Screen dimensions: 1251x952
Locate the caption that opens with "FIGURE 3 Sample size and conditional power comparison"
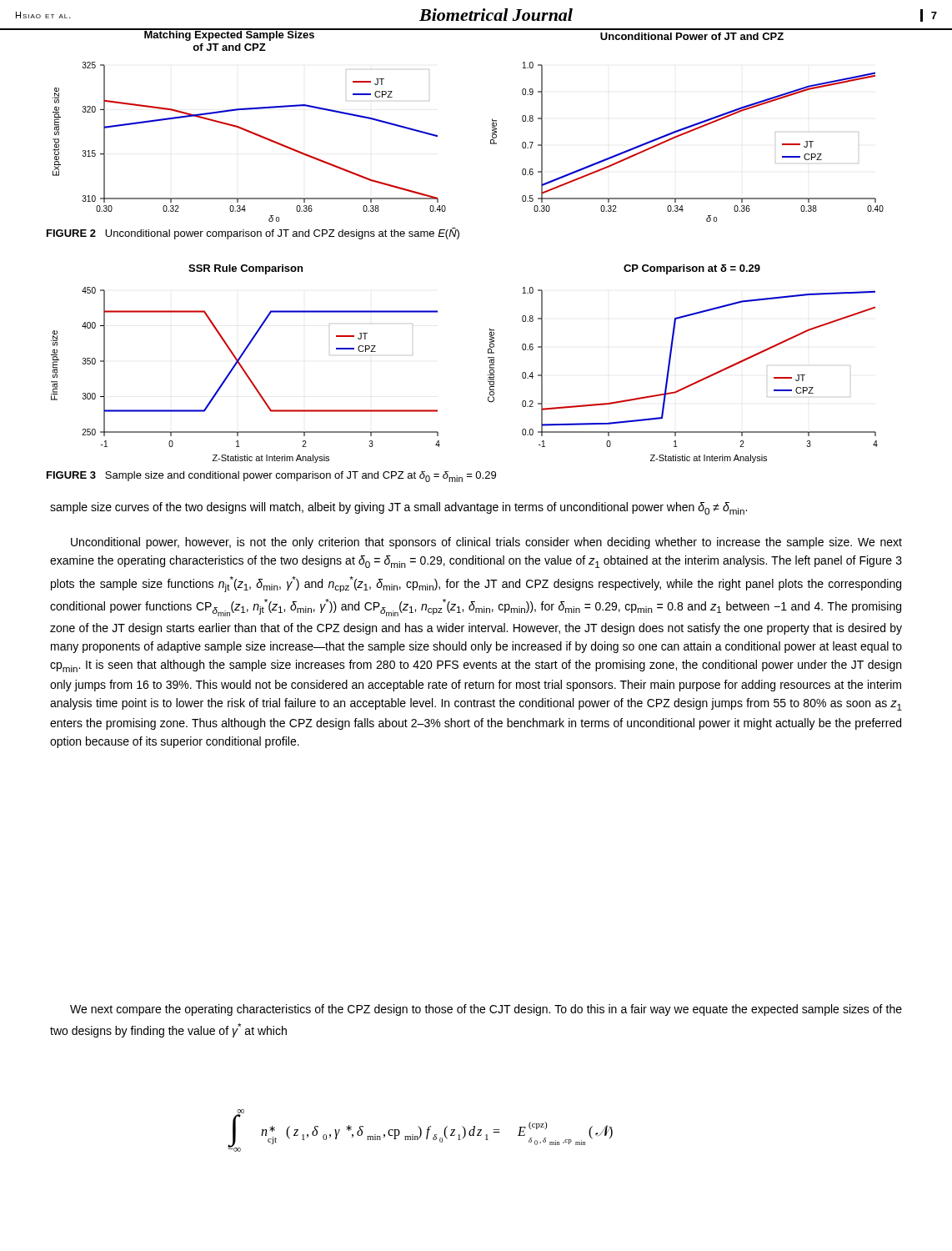271,476
